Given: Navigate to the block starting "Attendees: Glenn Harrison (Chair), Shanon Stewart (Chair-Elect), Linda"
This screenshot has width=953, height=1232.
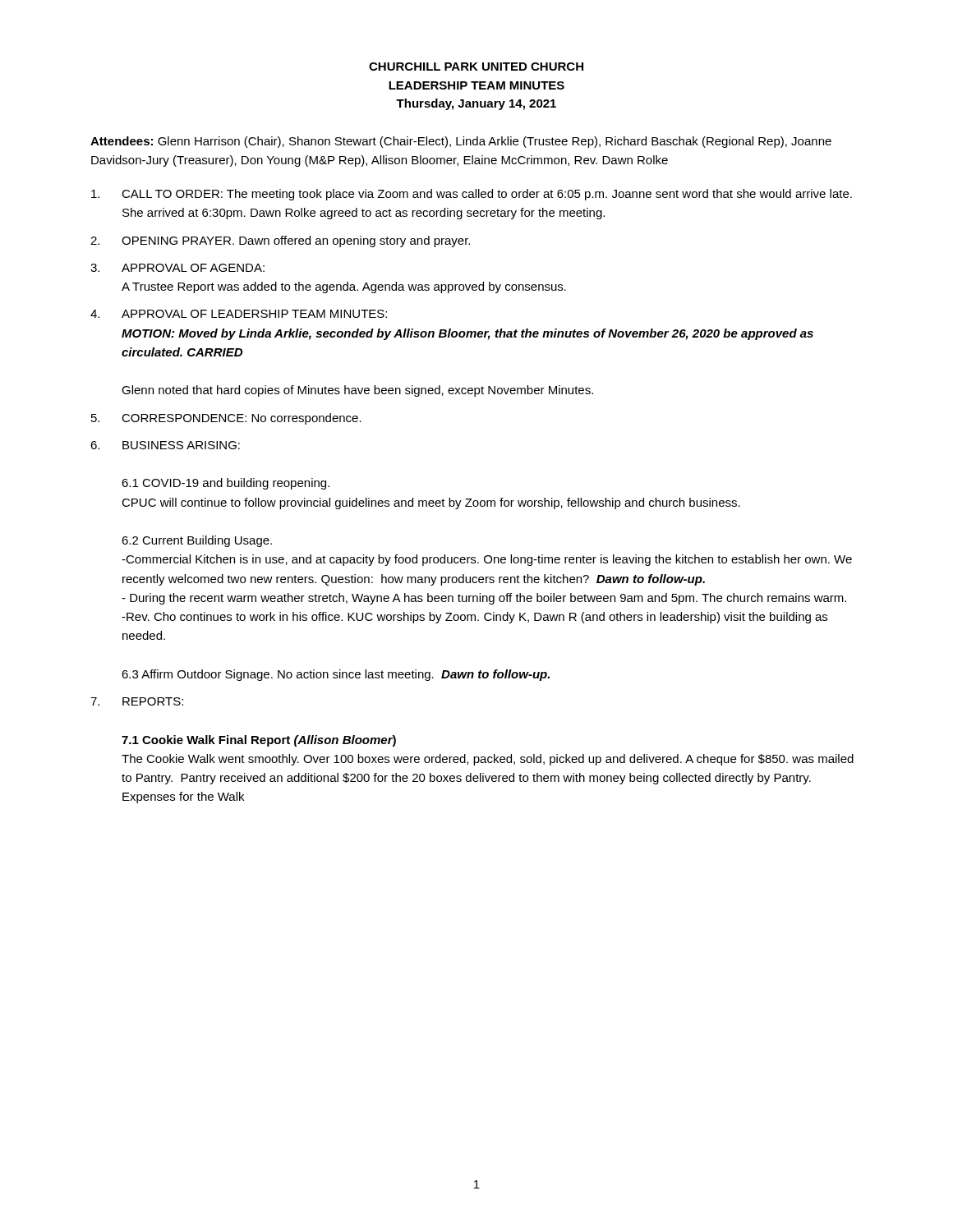Looking at the screenshot, I should click(461, 150).
